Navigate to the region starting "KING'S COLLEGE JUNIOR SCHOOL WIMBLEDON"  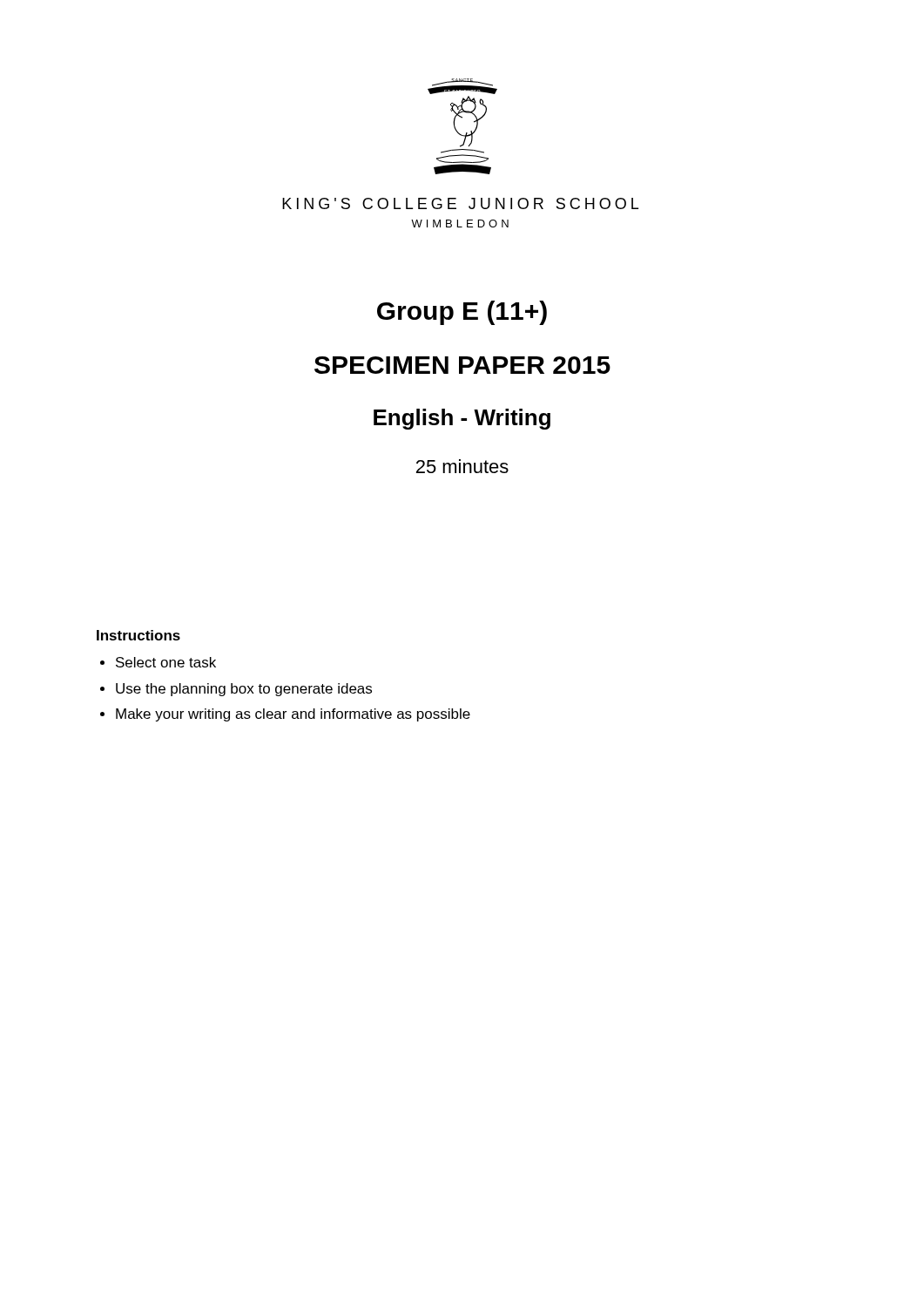[x=462, y=213]
